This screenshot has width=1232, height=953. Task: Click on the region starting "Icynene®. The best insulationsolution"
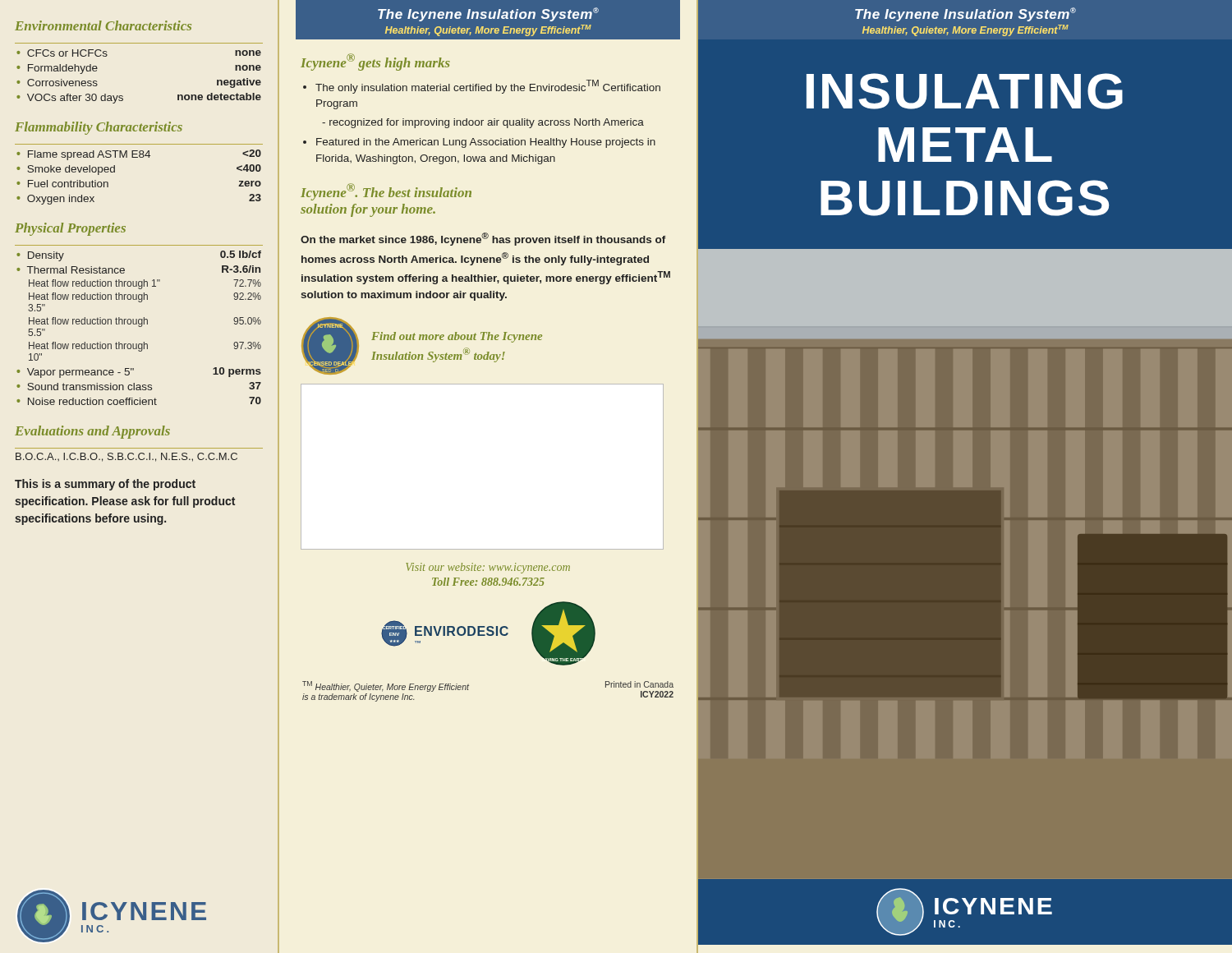tap(386, 199)
